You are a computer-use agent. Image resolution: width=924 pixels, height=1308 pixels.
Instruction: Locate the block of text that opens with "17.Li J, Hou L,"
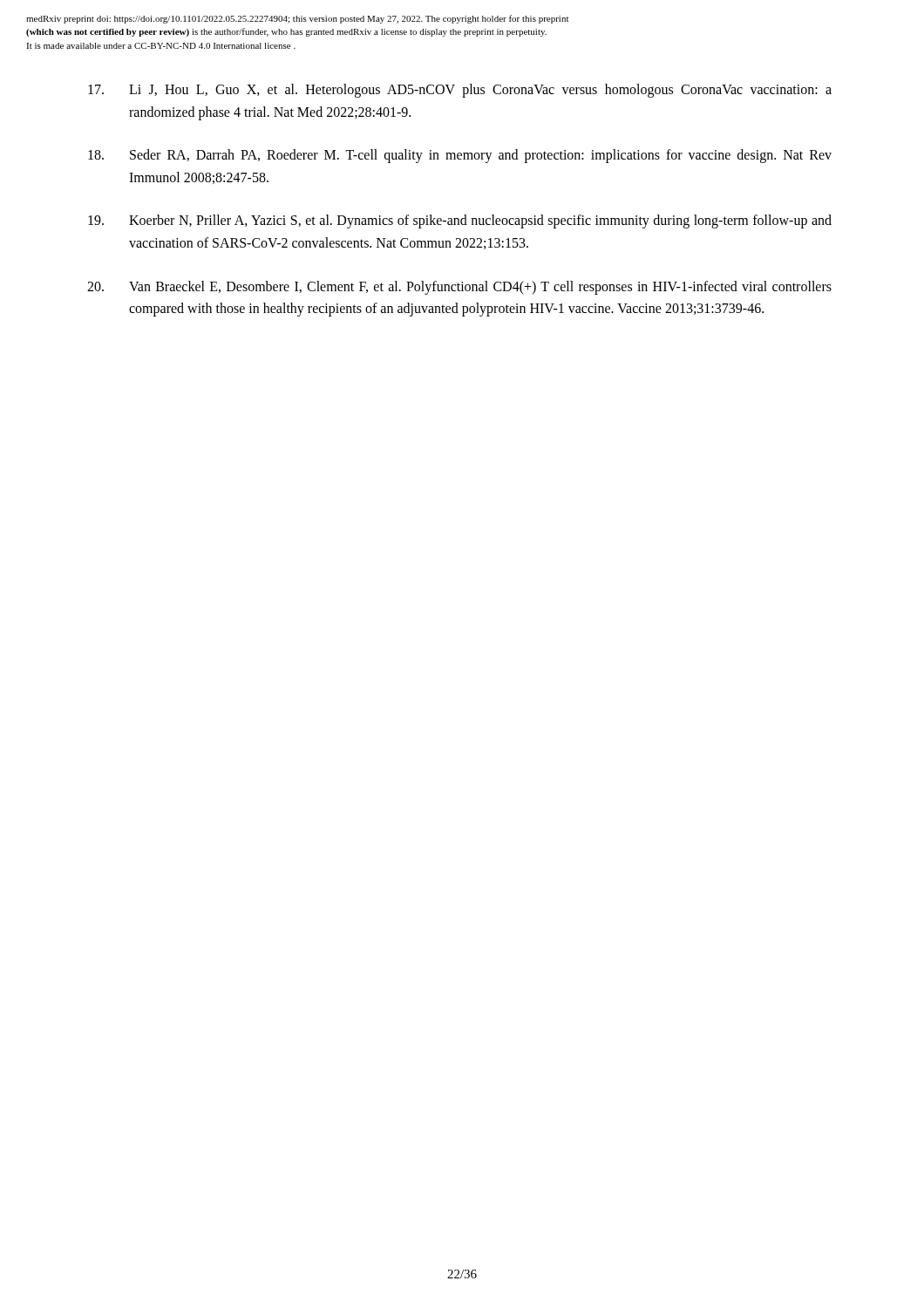point(459,101)
